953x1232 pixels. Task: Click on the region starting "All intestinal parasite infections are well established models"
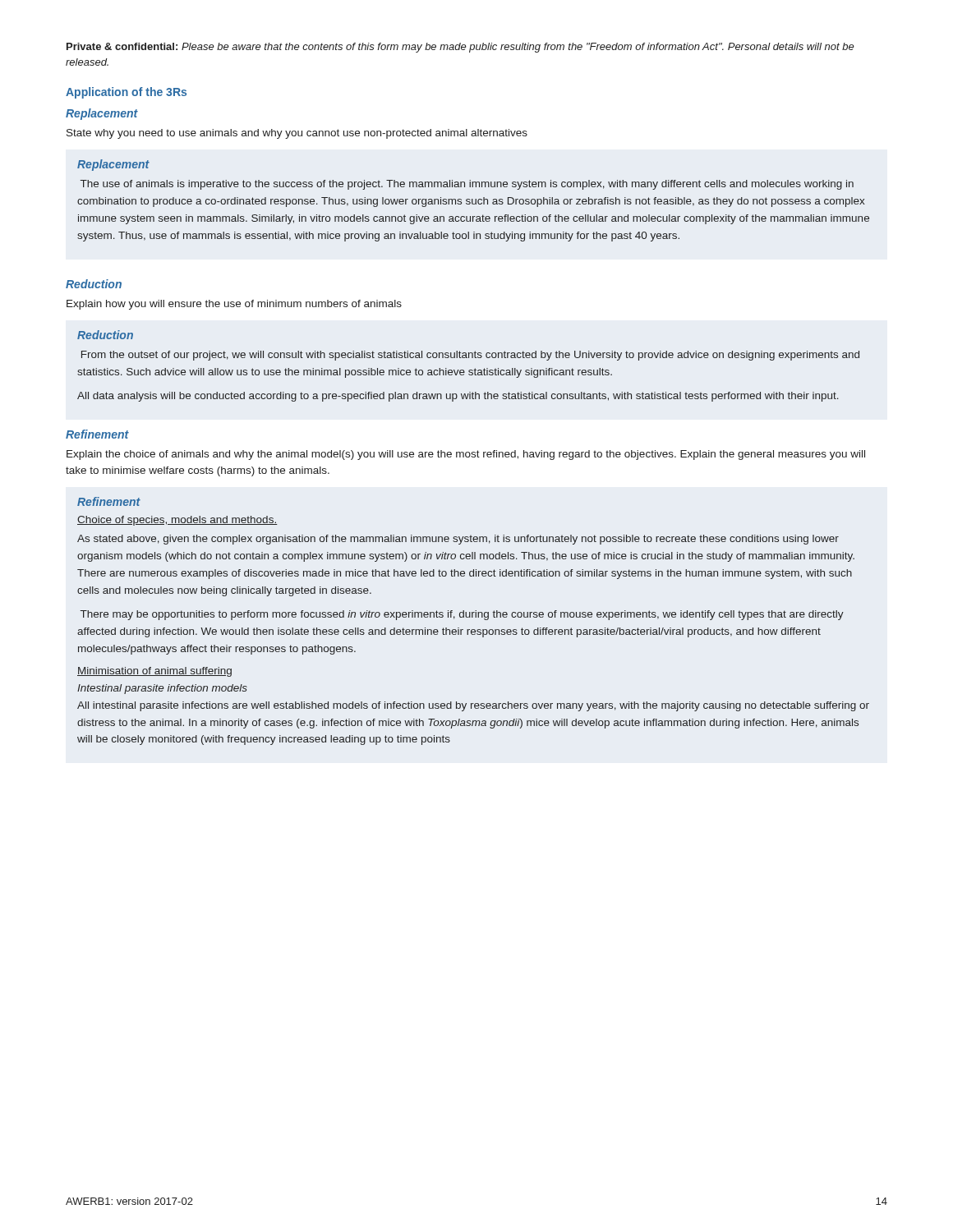[x=473, y=722]
